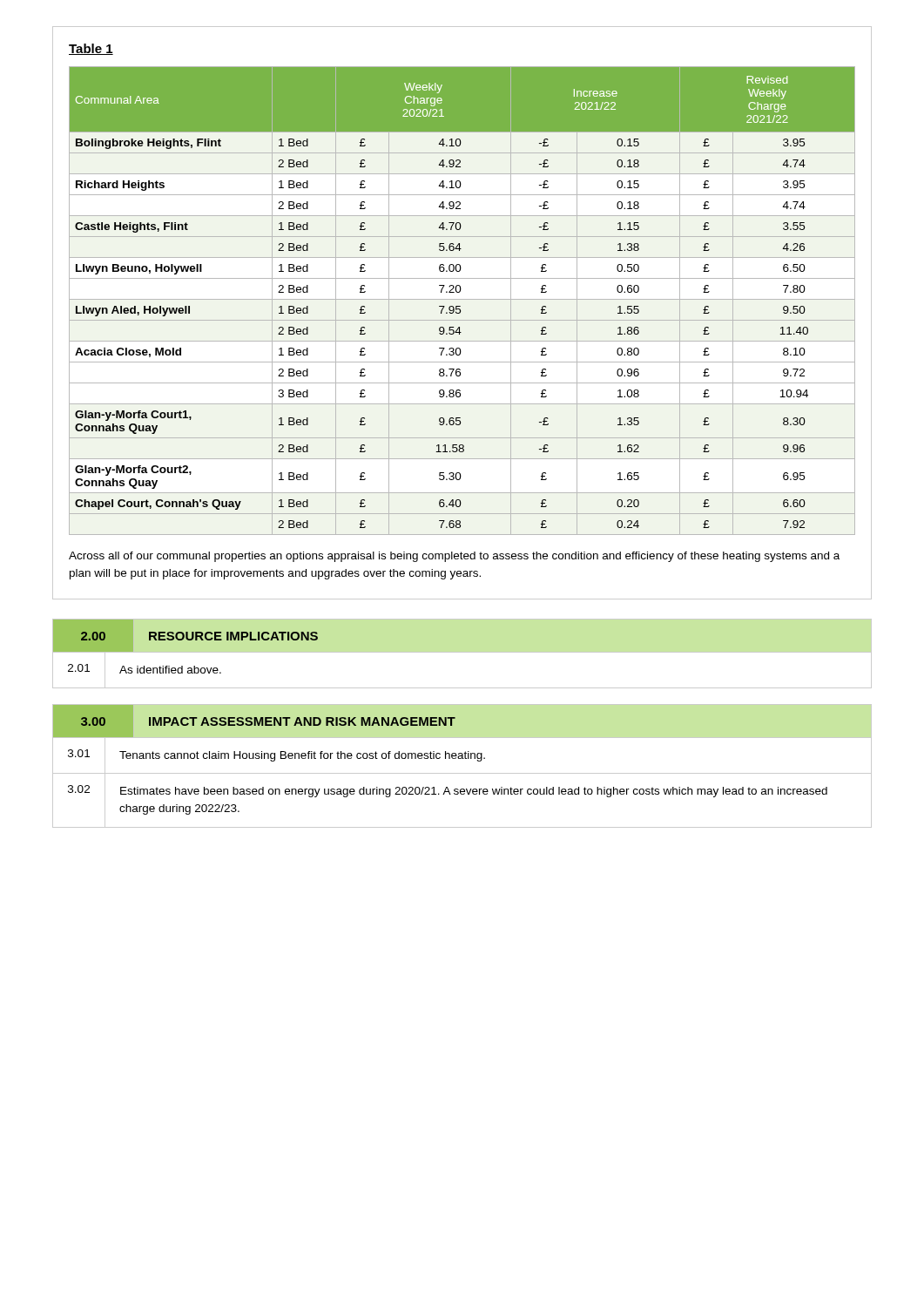Screen dimensions: 1307x924
Task: Find the text block with the text "Across all of our communal"
Action: (454, 564)
